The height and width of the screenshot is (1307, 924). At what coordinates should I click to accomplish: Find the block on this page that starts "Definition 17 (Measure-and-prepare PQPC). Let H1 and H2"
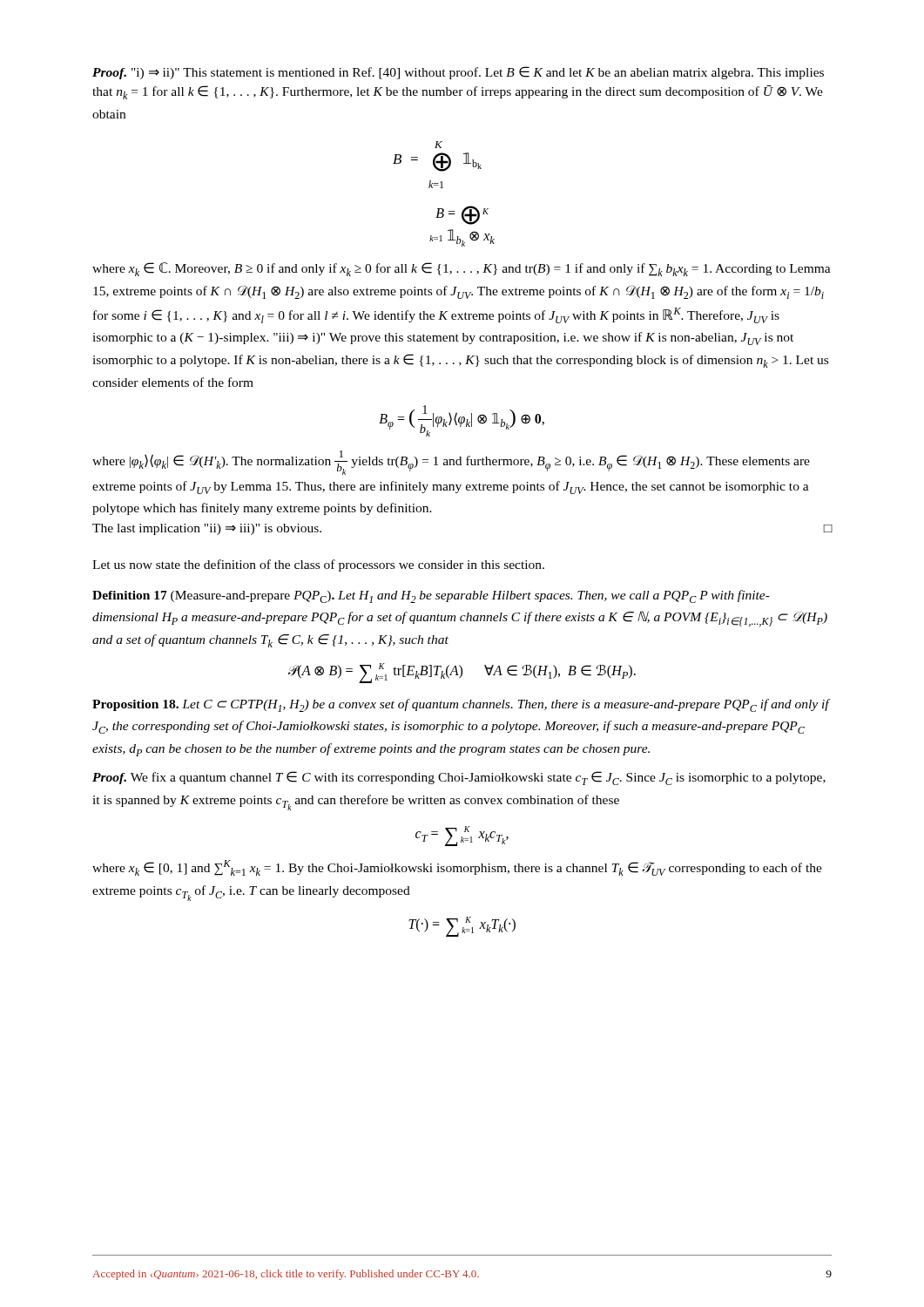[x=460, y=618]
